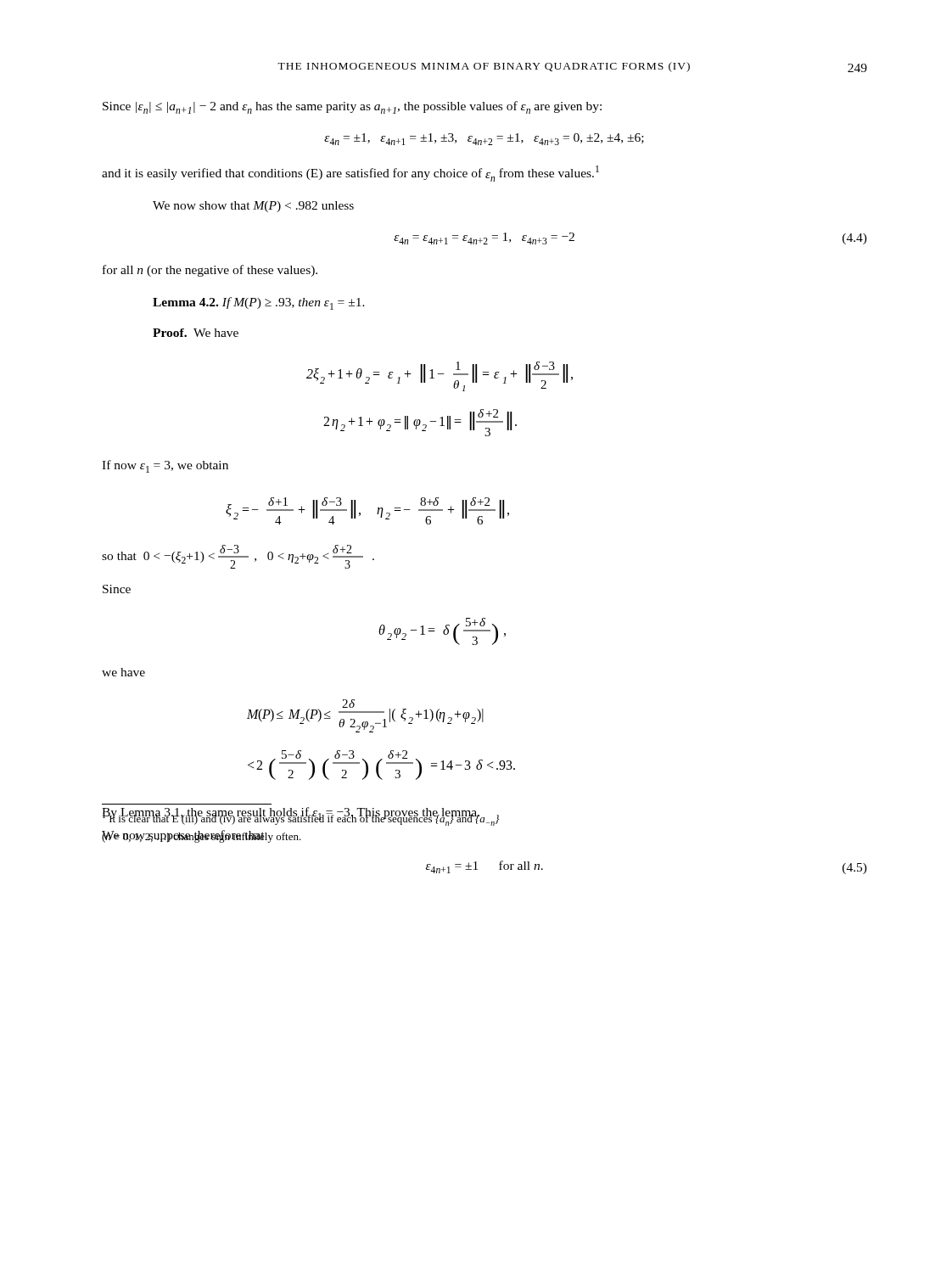
Task: Locate the formula that opens with "ε4n = ±1, ε4n+1 = ±1, ±3, ε4n+2"
Action: pyautogui.click(x=484, y=139)
